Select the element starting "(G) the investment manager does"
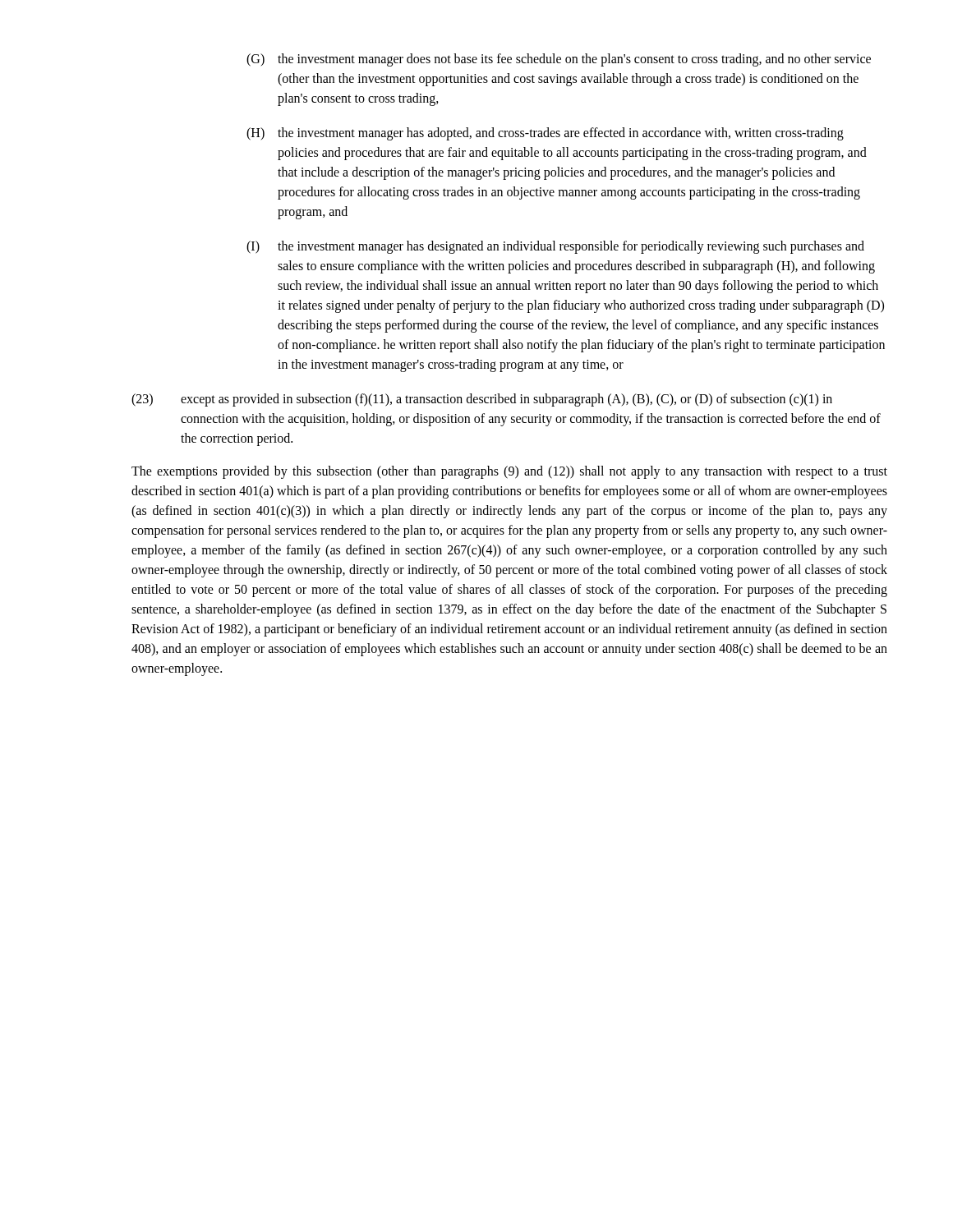This screenshot has width=953, height=1232. [x=567, y=79]
